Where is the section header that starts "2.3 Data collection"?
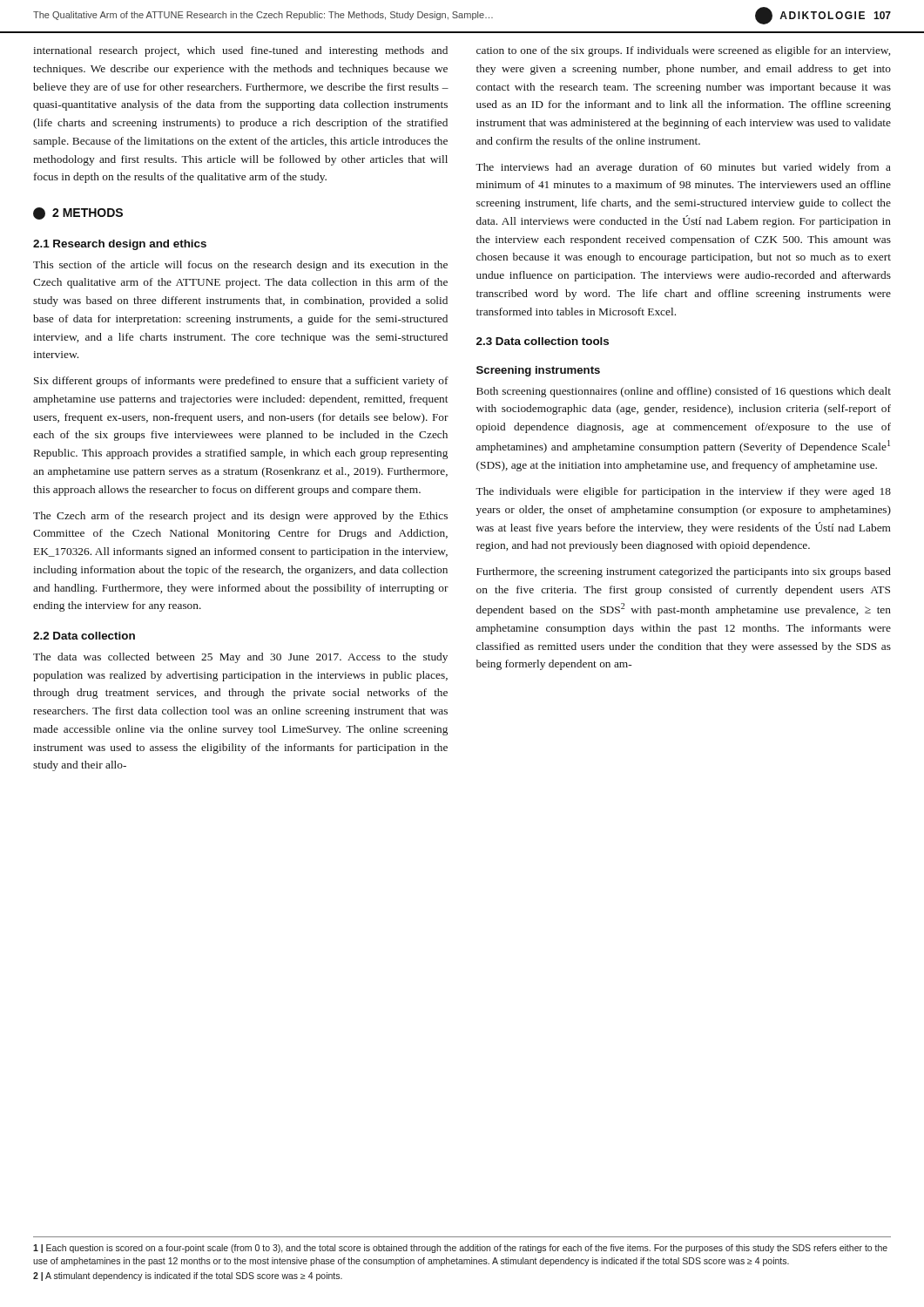 point(543,341)
